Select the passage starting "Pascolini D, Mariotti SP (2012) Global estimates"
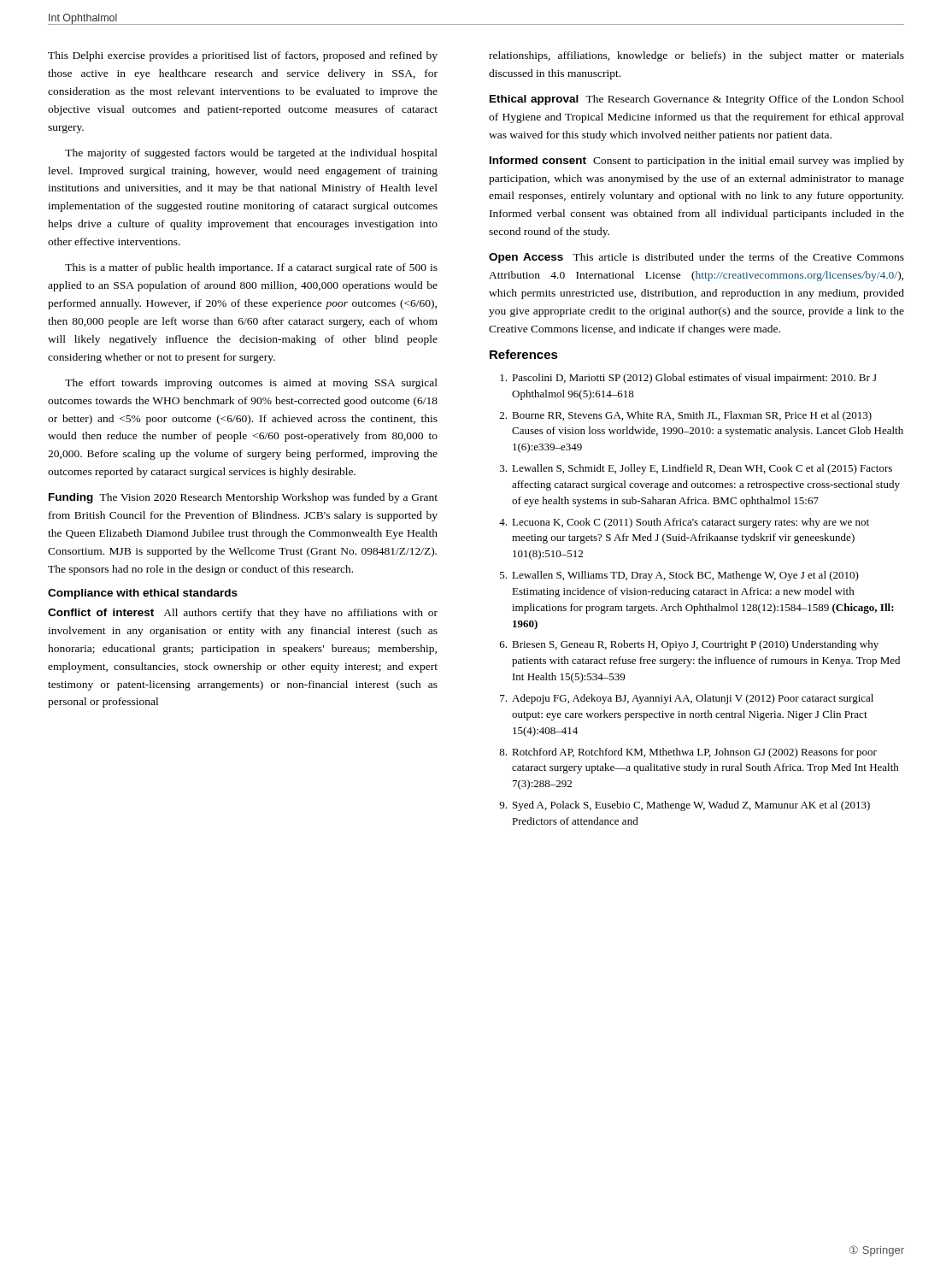Image resolution: width=952 pixels, height=1282 pixels. coord(696,386)
